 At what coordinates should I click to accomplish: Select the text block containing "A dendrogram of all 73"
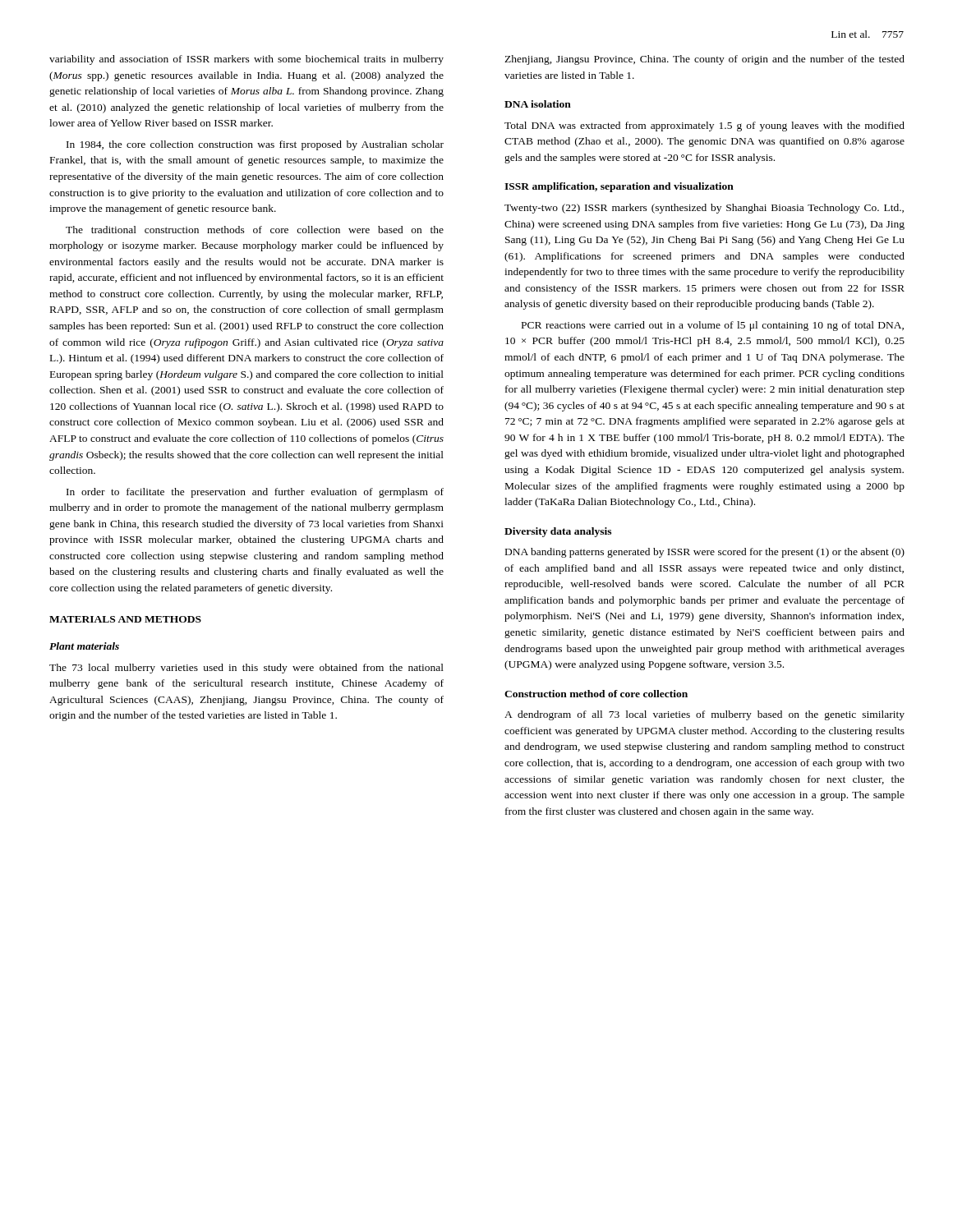pos(704,763)
